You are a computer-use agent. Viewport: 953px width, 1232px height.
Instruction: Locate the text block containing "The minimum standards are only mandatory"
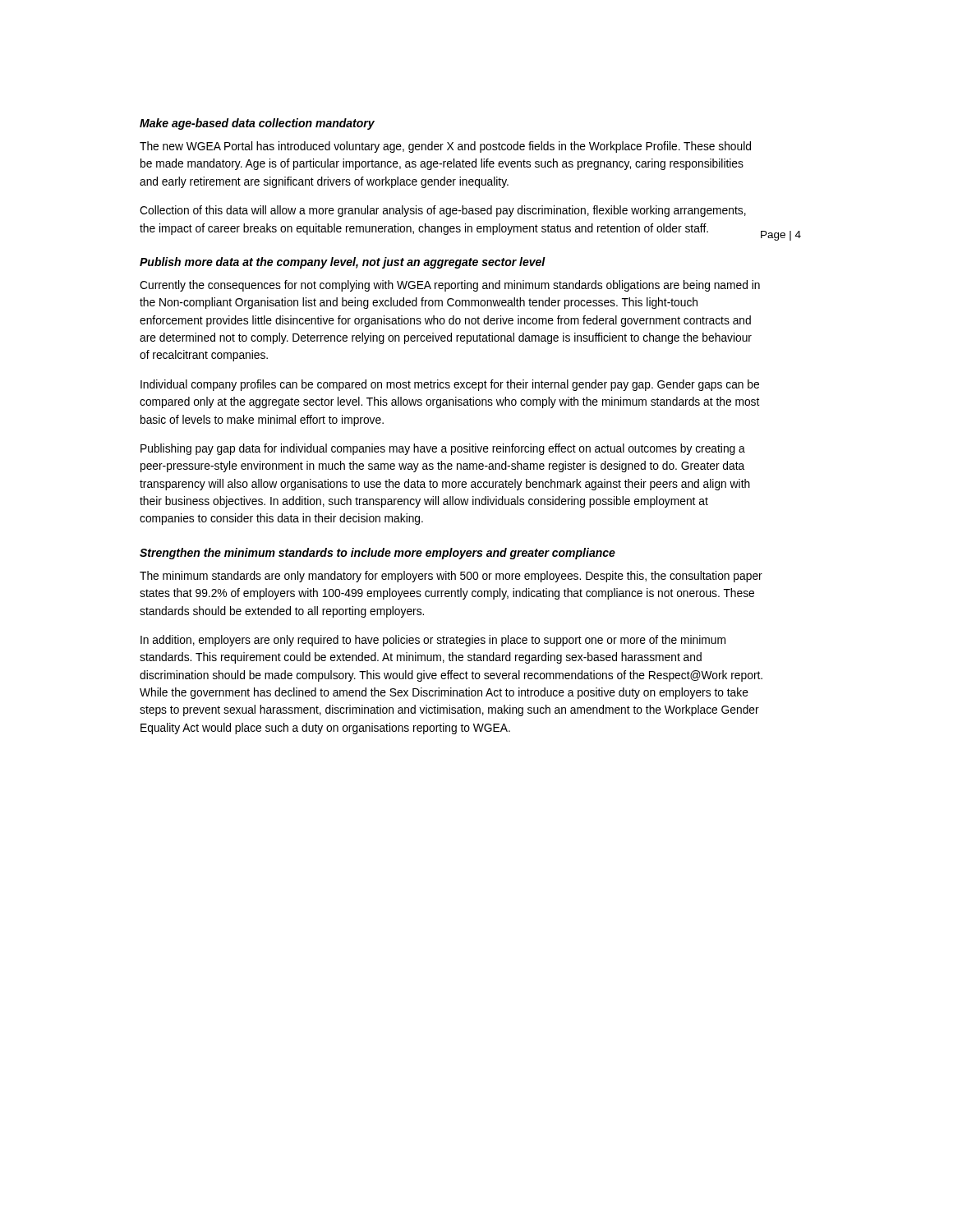[x=451, y=594]
